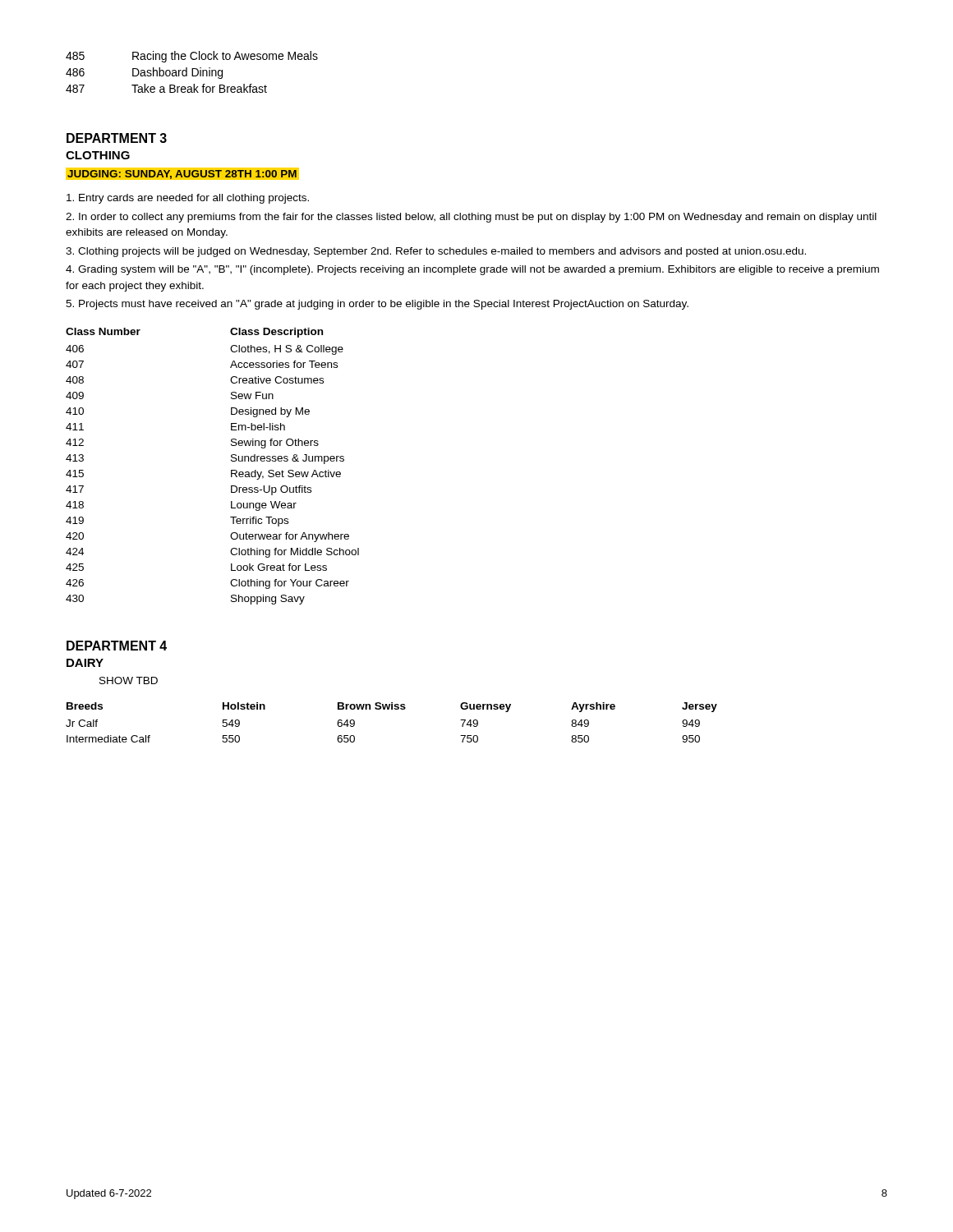Find the block starting "Grading system will be "A", "B", "I" (incomplete)."
Image resolution: width=953 pixels, height=1232 pixels.
point(473,277)
